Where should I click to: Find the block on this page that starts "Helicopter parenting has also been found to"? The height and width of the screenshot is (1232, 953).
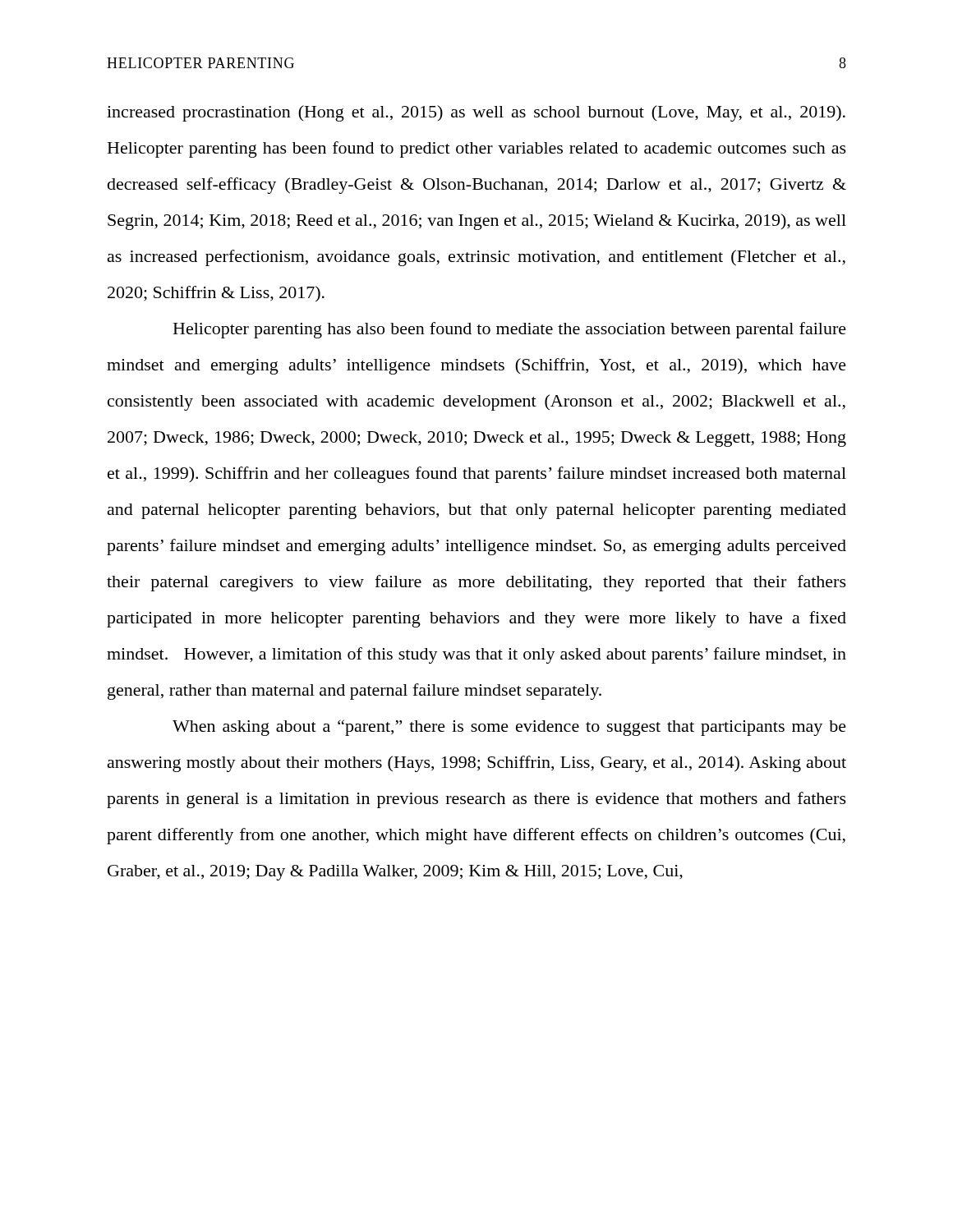click(476, 509)
